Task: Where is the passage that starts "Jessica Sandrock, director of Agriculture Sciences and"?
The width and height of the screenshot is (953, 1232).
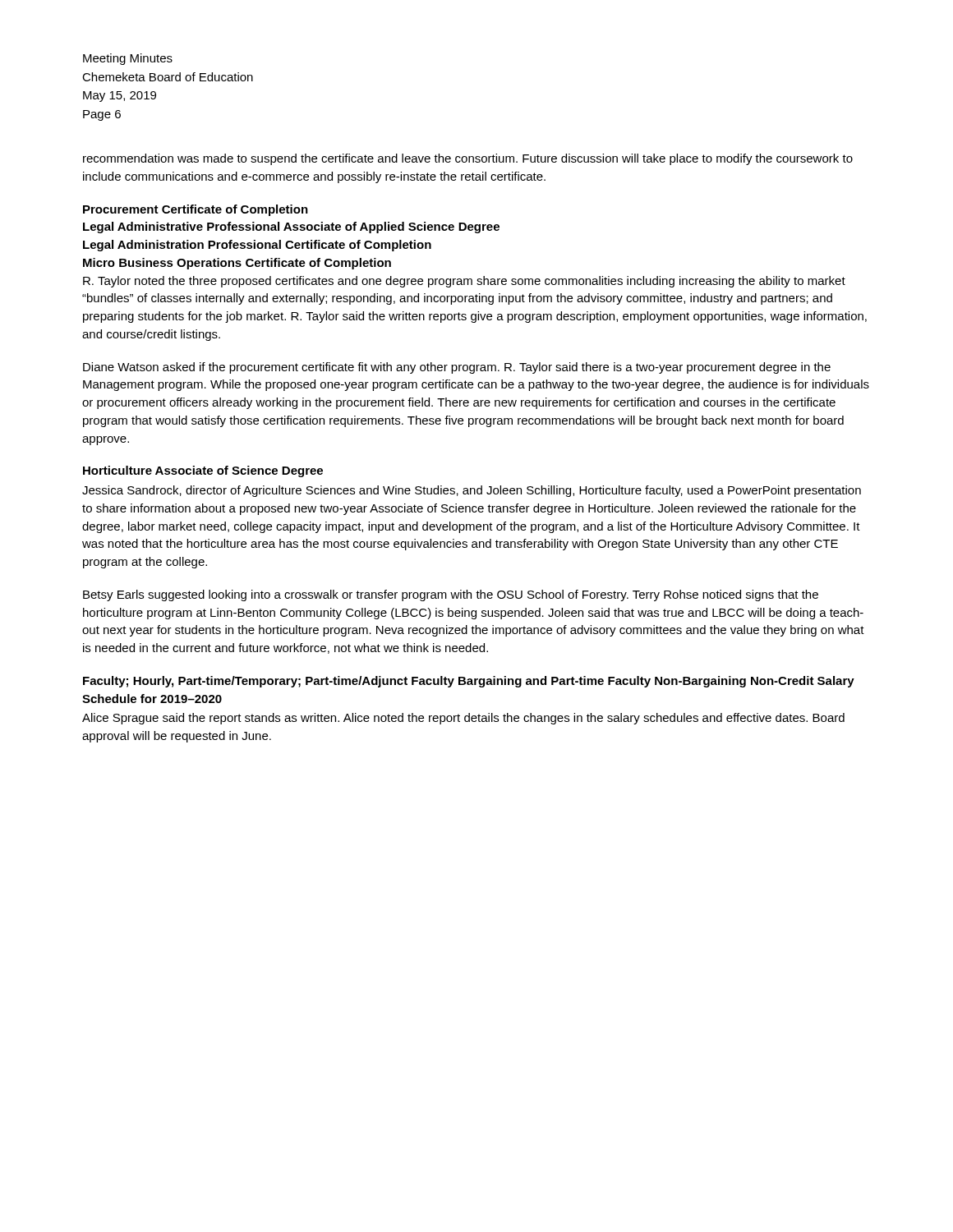Action: (472, 526)
